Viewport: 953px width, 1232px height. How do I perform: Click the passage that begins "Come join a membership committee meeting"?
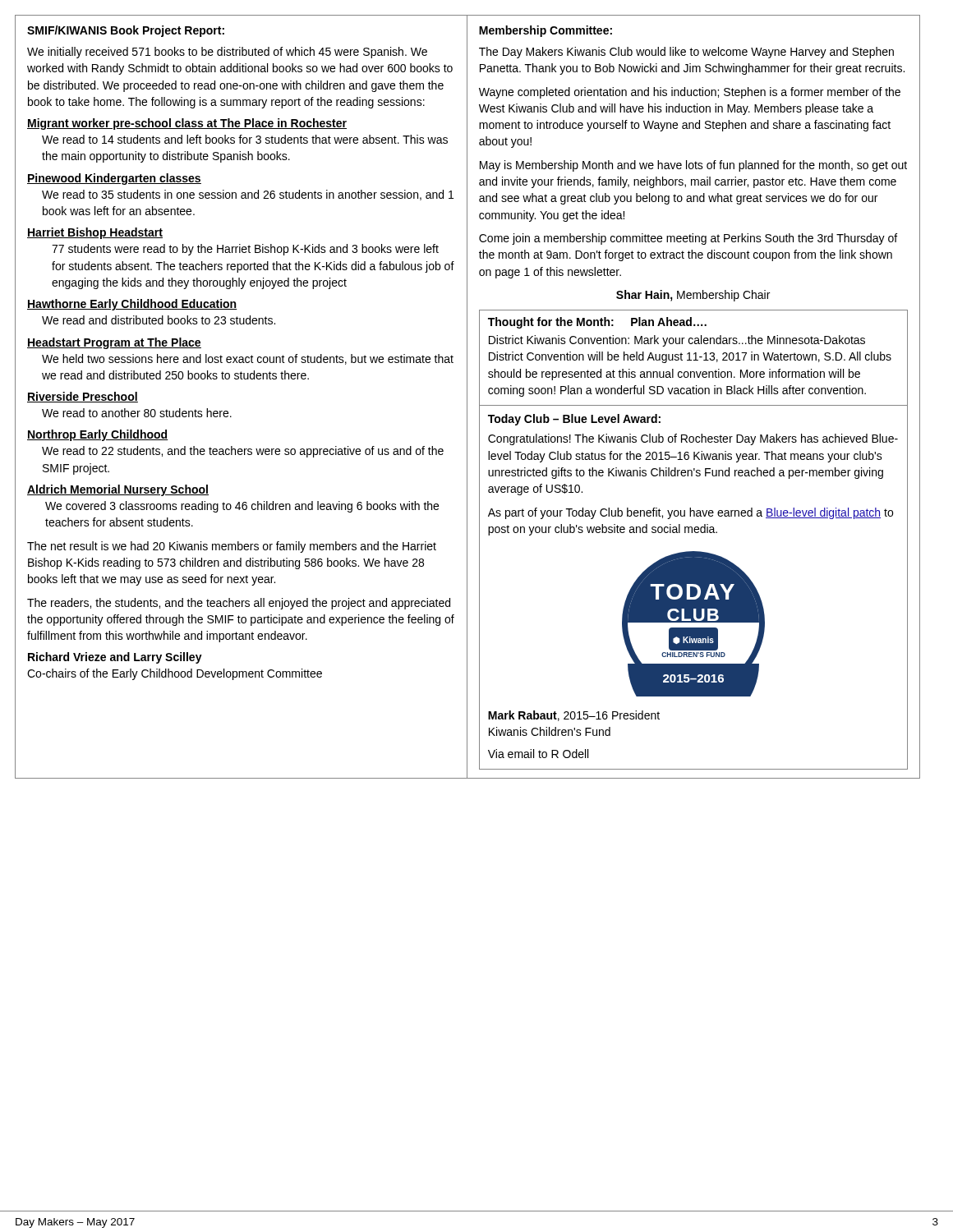coord(693,255)
